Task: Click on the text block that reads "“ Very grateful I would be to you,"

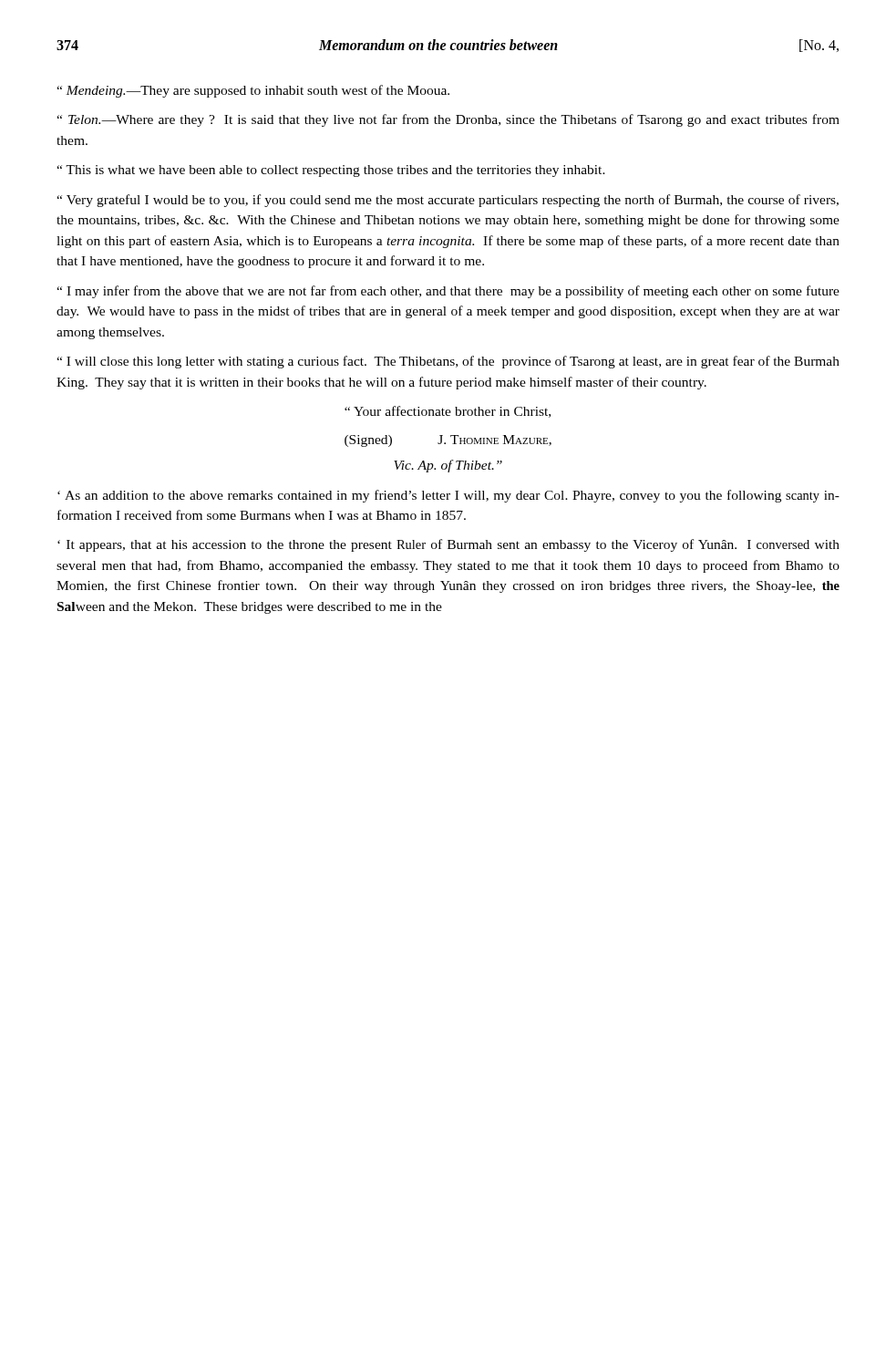Action: click(x=448, y=230)
